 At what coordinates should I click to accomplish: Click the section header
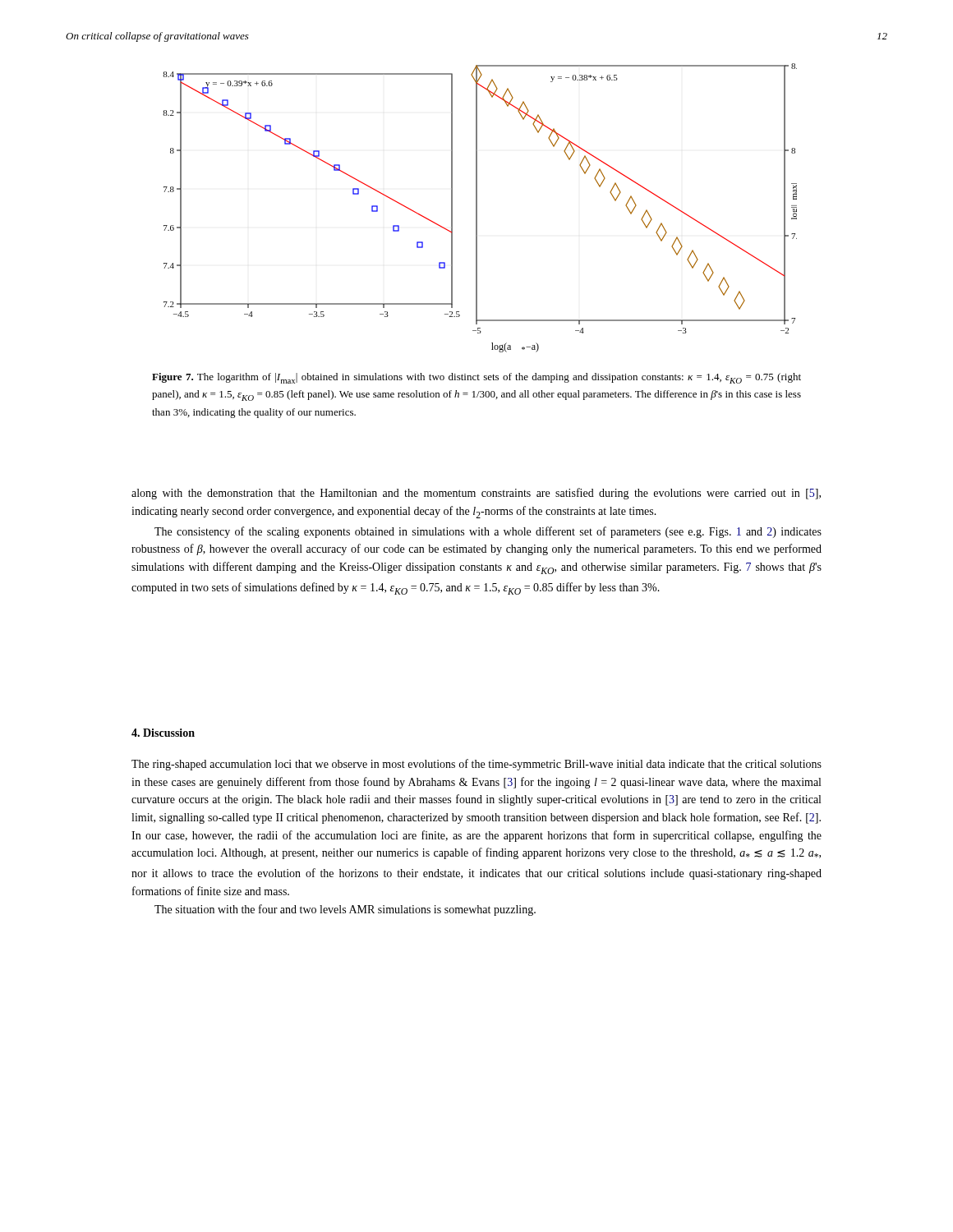click(x=163, y=733)
